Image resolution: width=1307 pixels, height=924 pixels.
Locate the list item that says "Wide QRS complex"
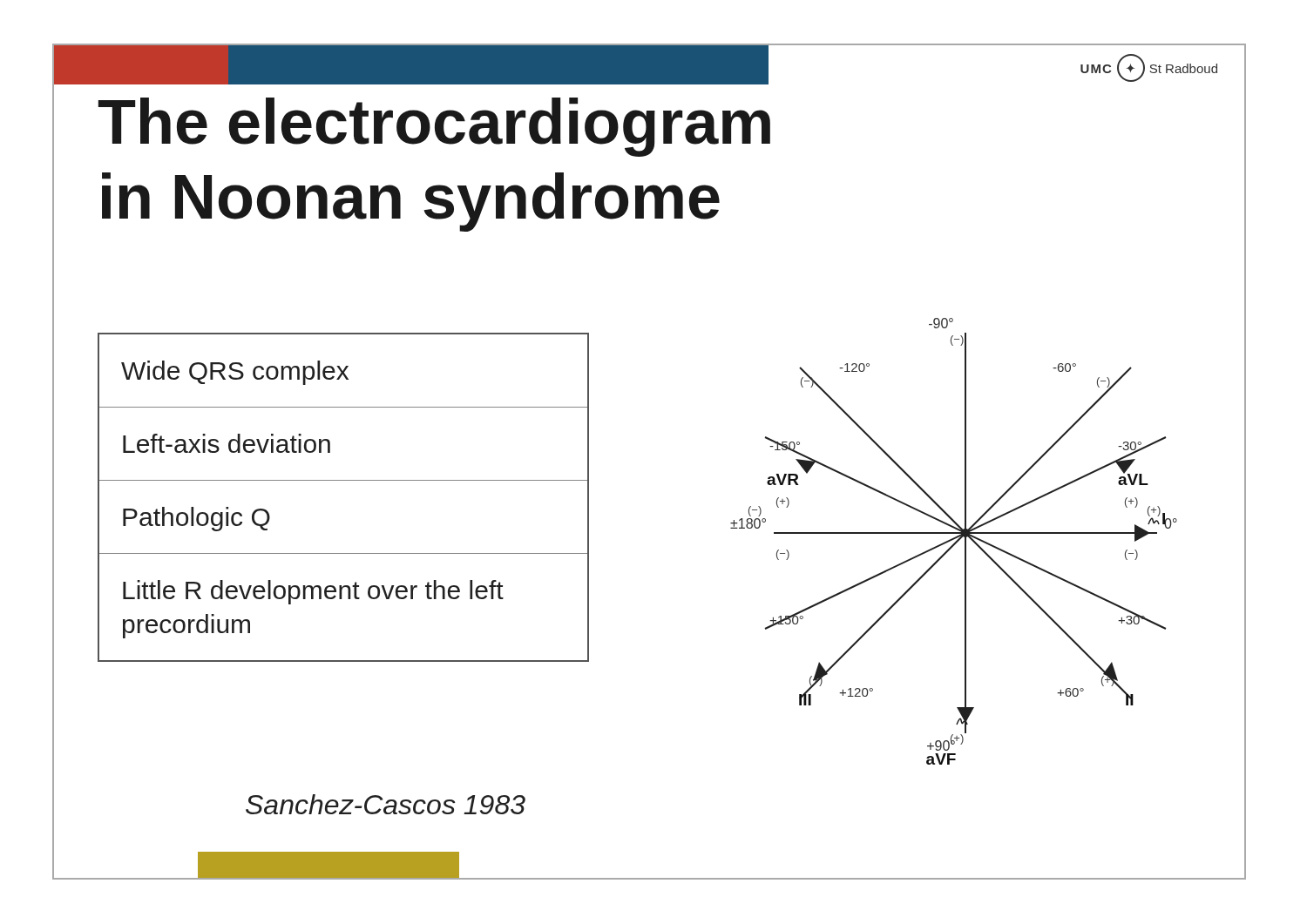coord(235,371)
